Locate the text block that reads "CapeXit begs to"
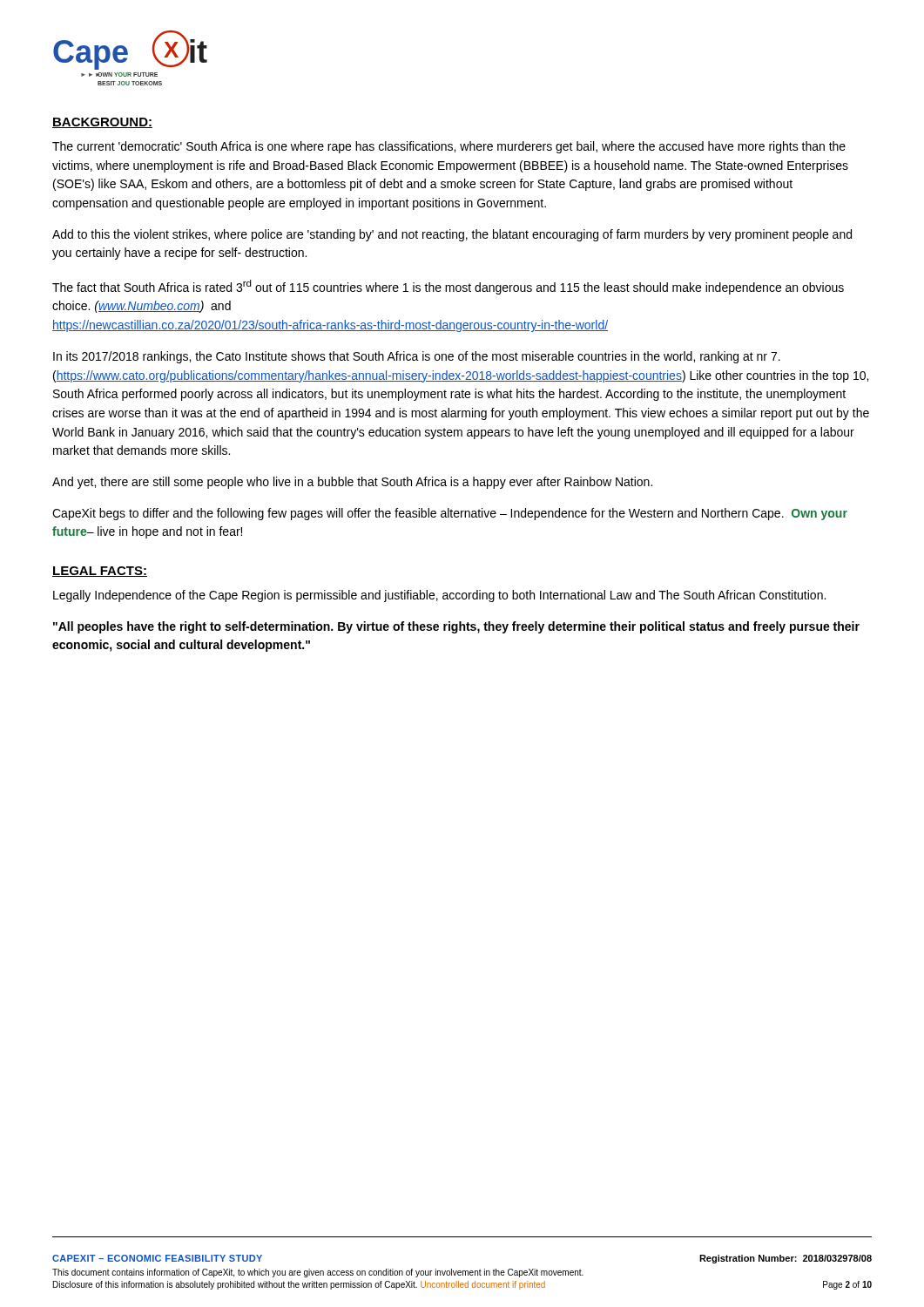Screen dimensions: 1307x924 450,522
